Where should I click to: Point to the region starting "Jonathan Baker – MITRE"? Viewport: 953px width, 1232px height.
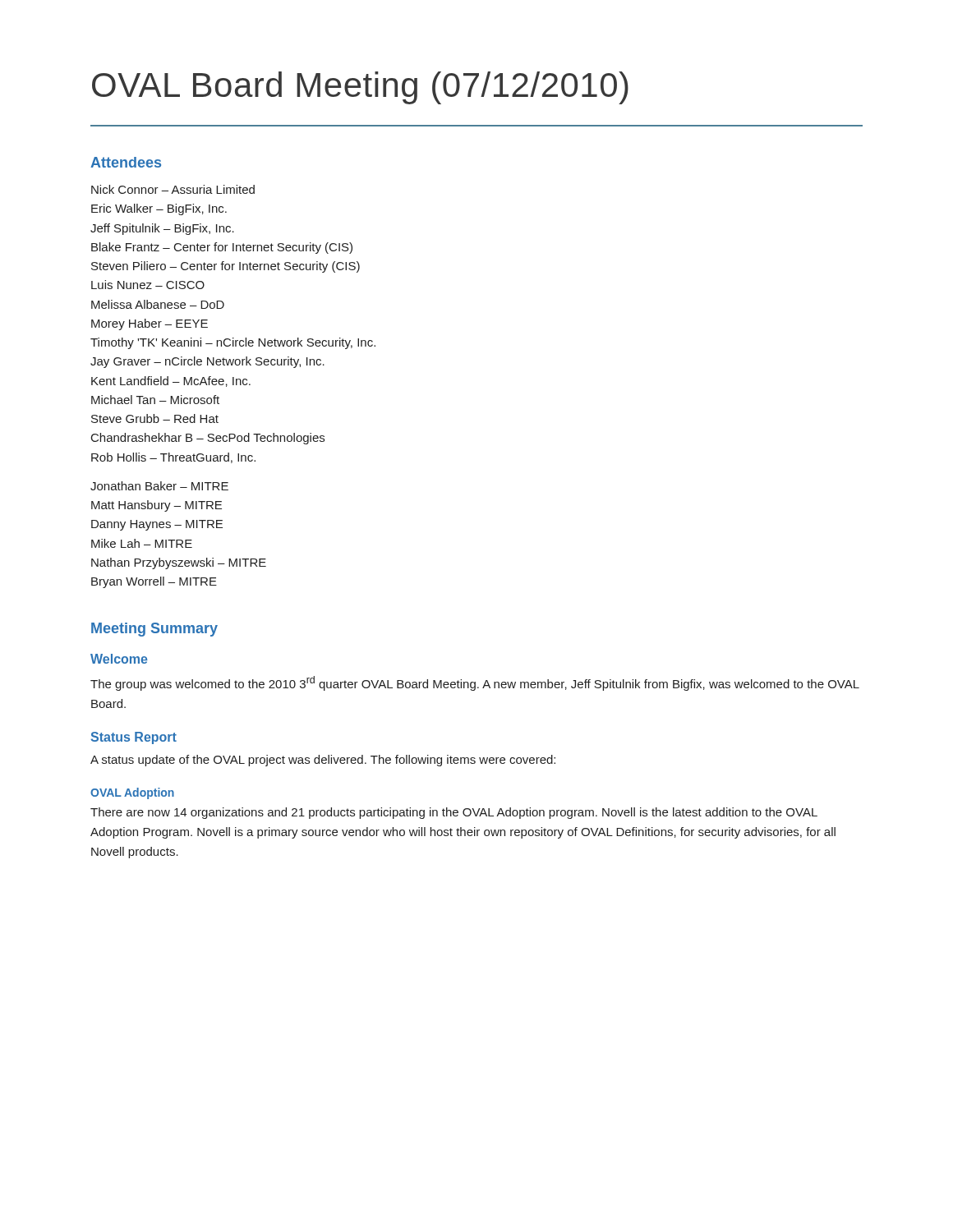pyautogui.click(x=160, y=486)
